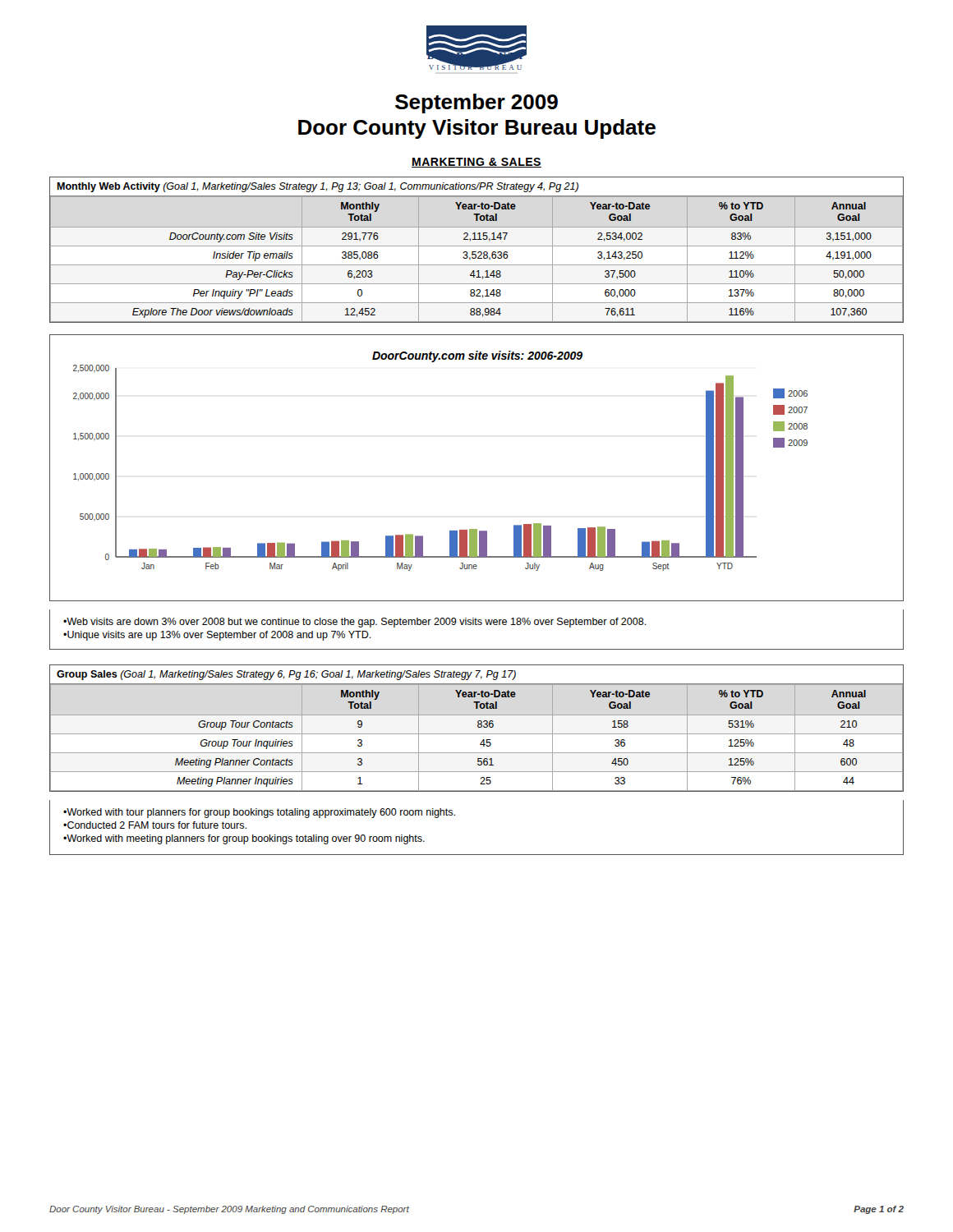
Task: Select the region starting "•Conducted 2 FAM tours for"
Action: 155,825
